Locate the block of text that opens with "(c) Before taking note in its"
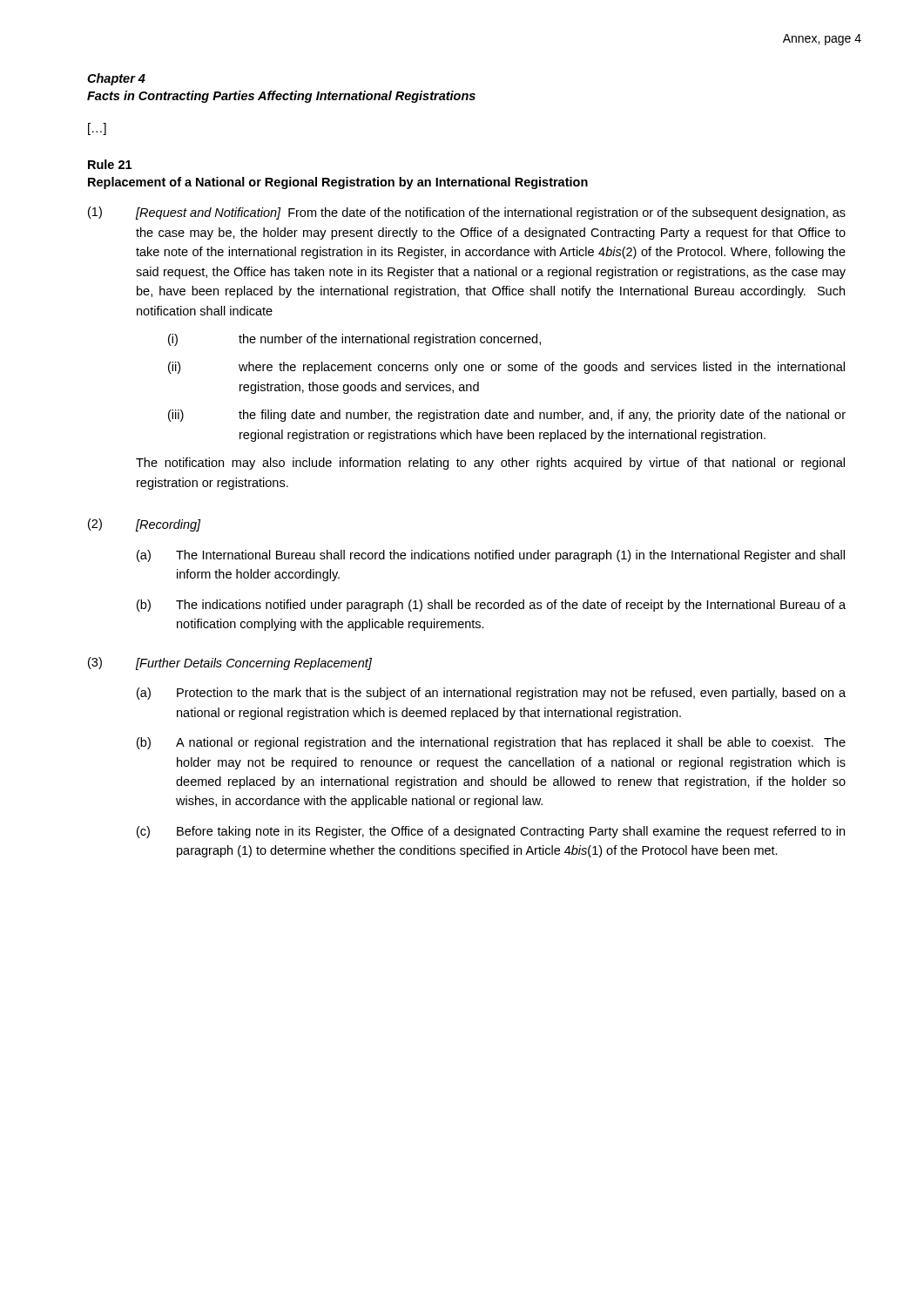 click(491, 841)
